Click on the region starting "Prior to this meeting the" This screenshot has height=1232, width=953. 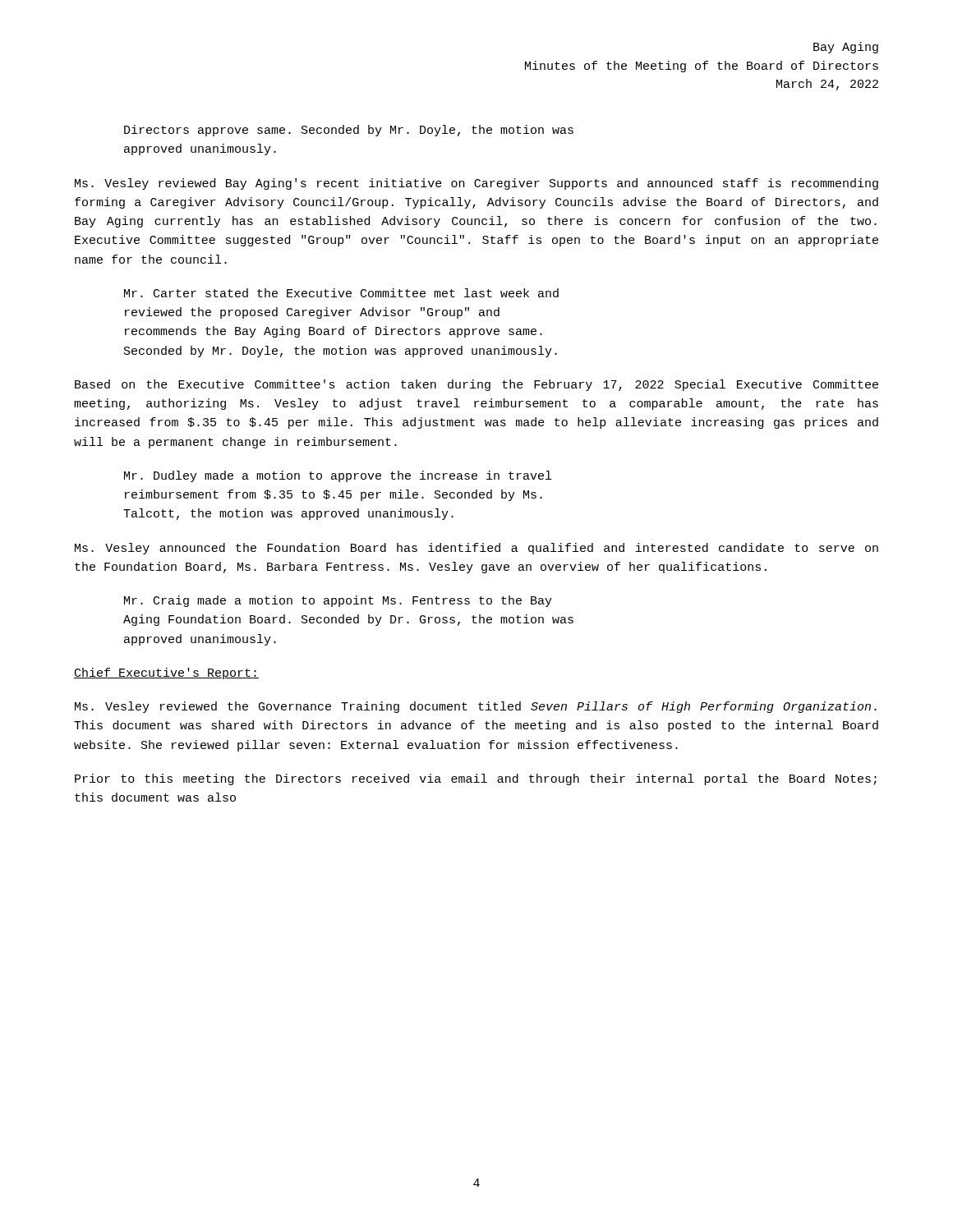(476, 789)
